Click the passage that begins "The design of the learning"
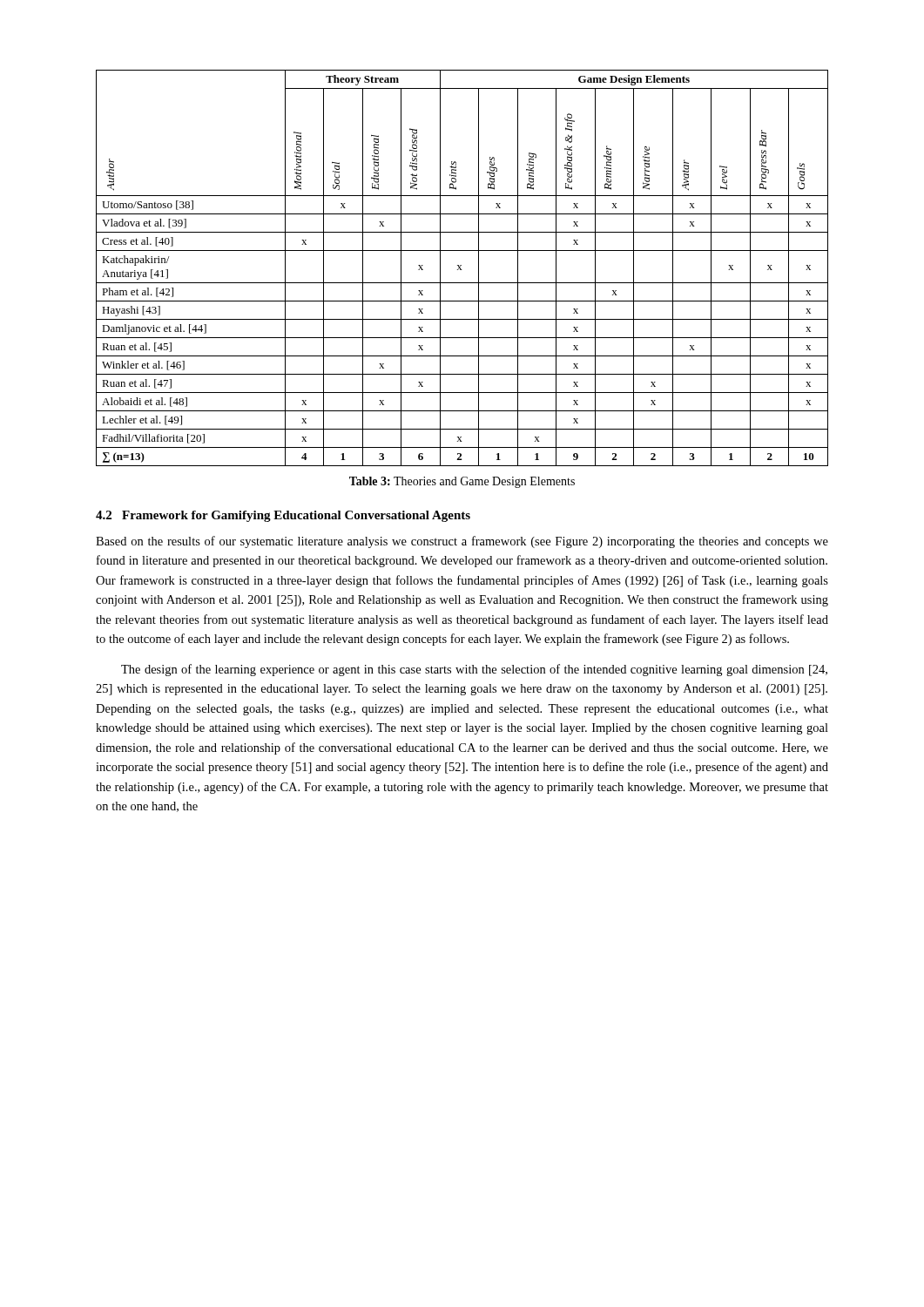924x1307 pixels. tap(462, 738)
